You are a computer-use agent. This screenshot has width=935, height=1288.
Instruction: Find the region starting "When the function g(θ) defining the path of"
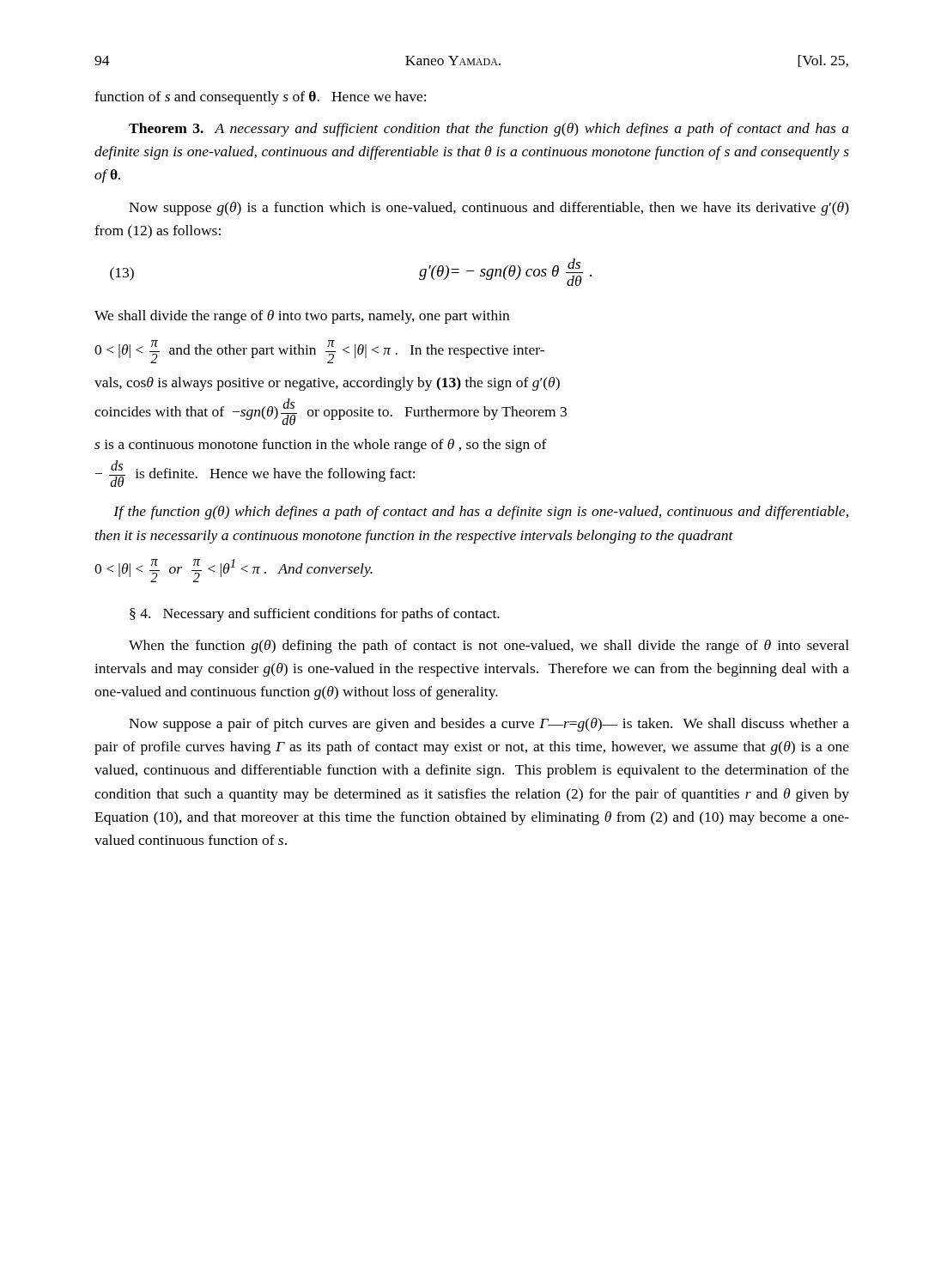pos(472,668)
